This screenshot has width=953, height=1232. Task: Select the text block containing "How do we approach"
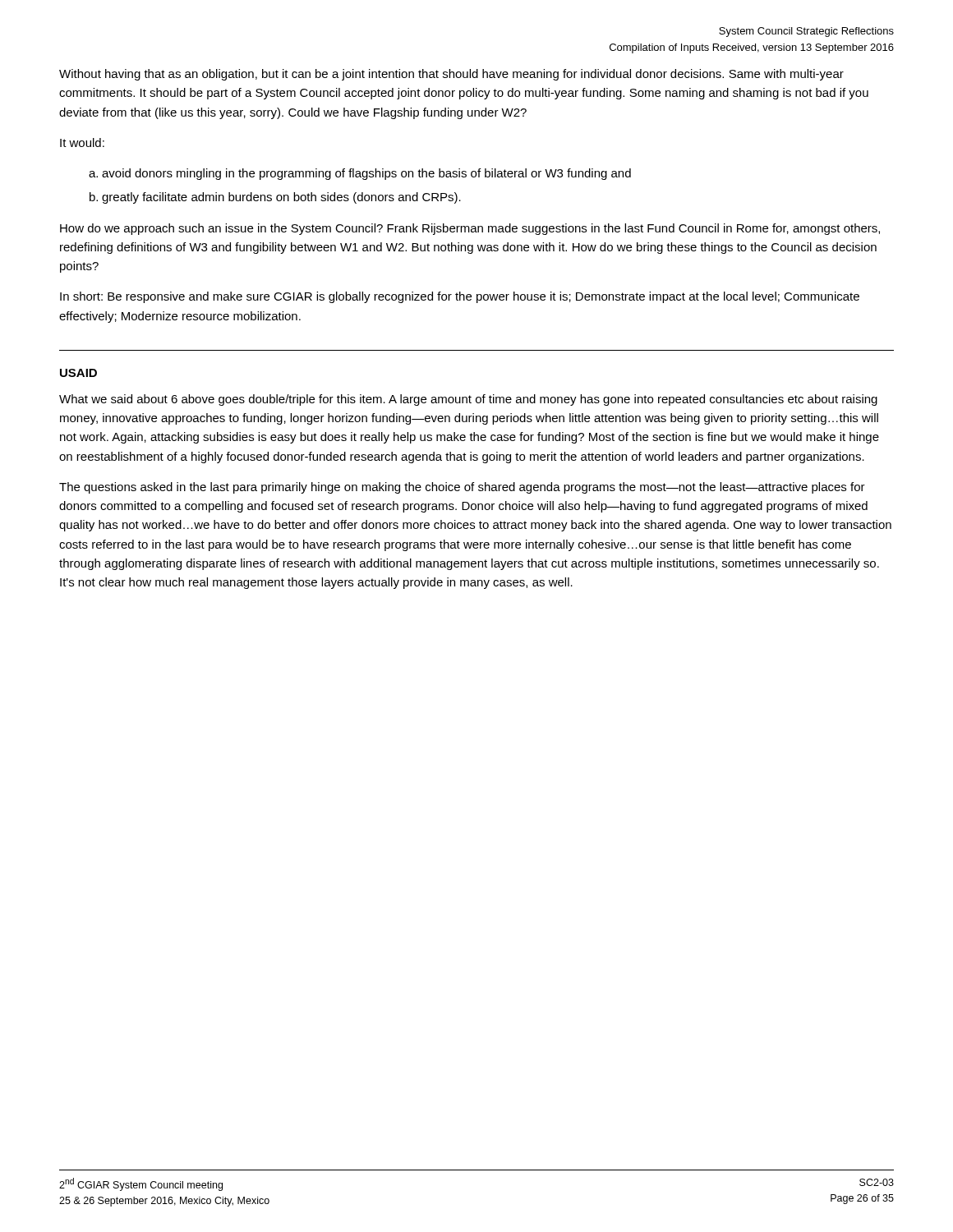point(470,247)
